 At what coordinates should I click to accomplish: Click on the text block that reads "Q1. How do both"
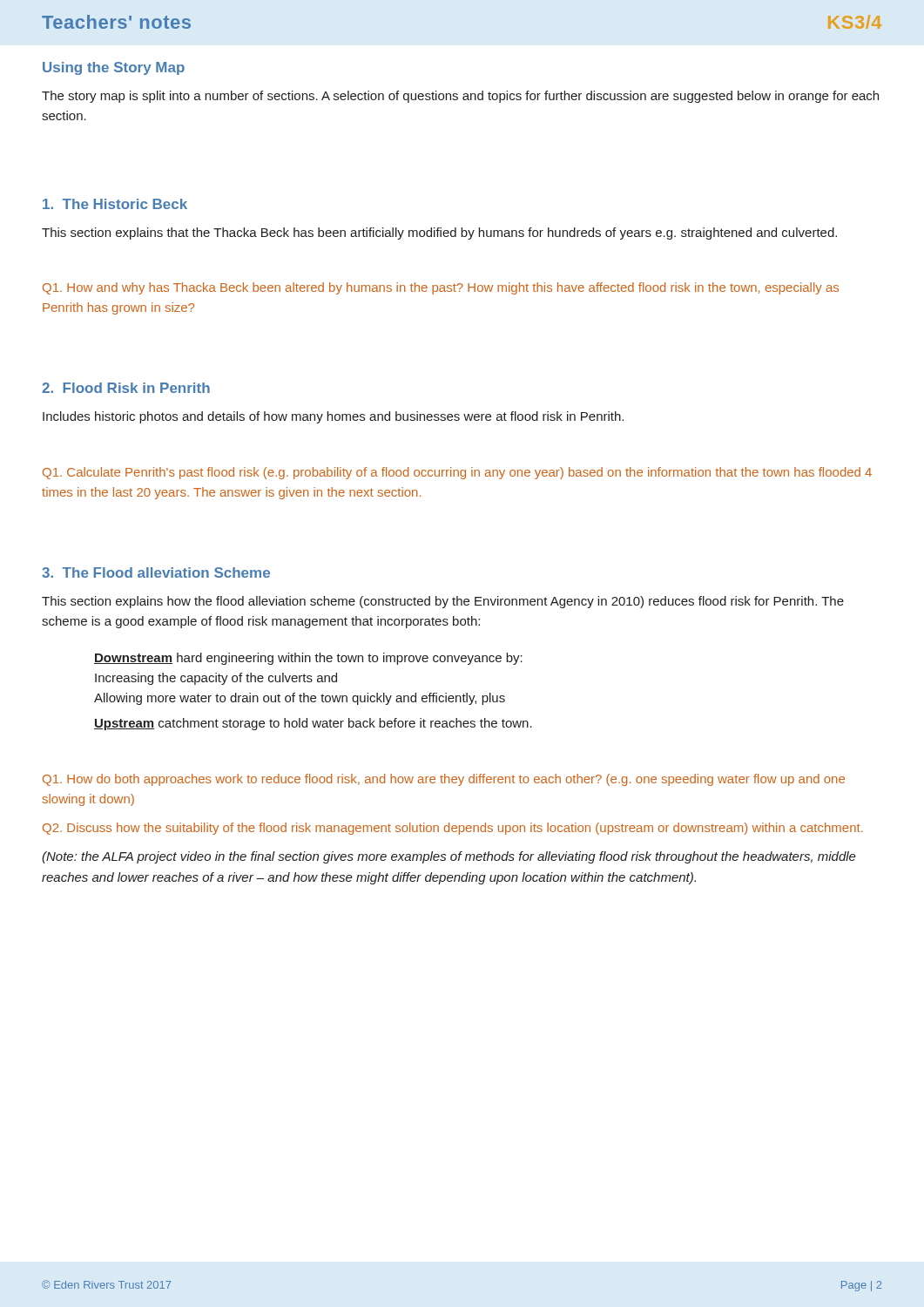462,788
